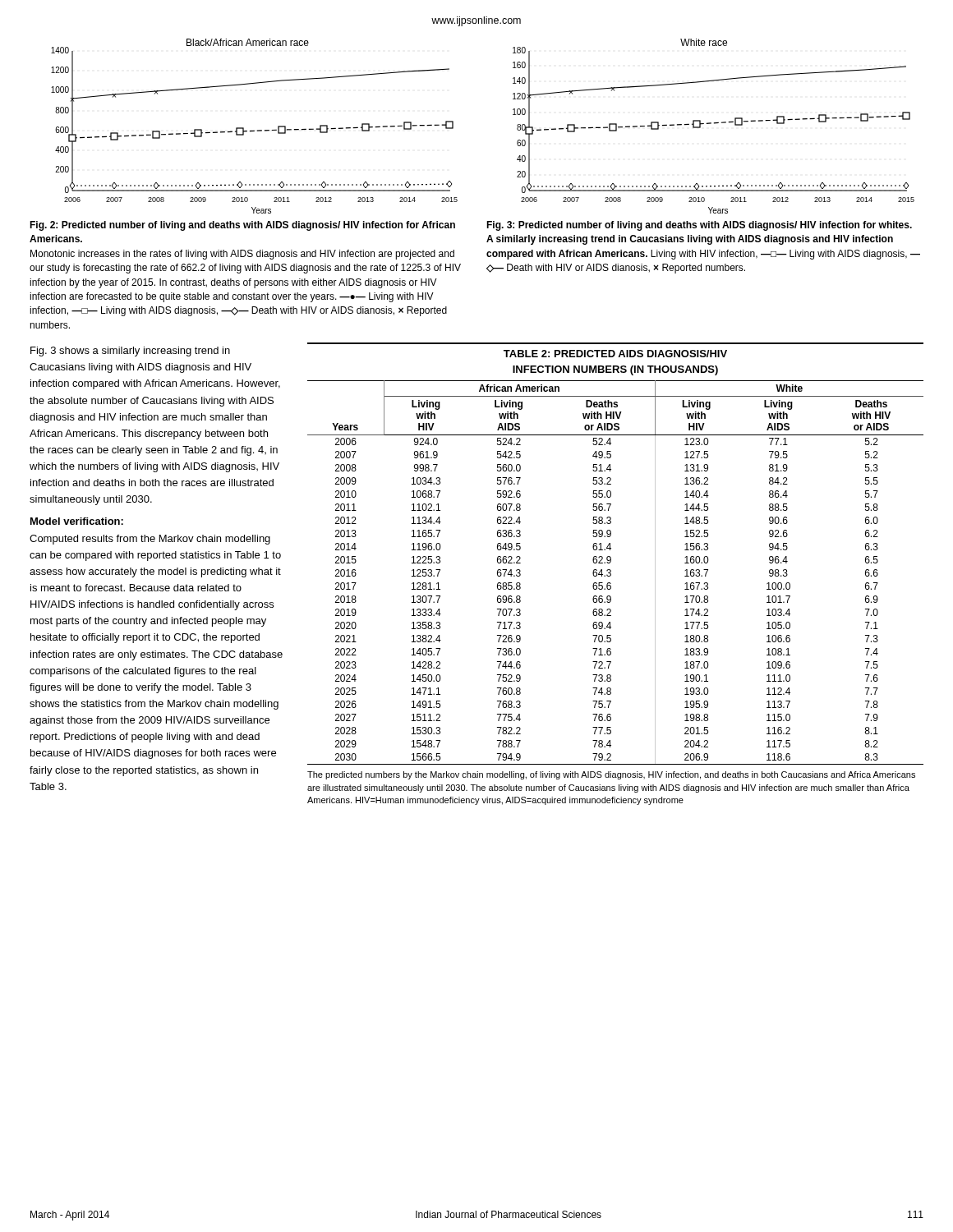The height and width of the screenshot is (1232, 953).
Task: Navigate to the text starting "Model verification:"
Action: point(77,521)
